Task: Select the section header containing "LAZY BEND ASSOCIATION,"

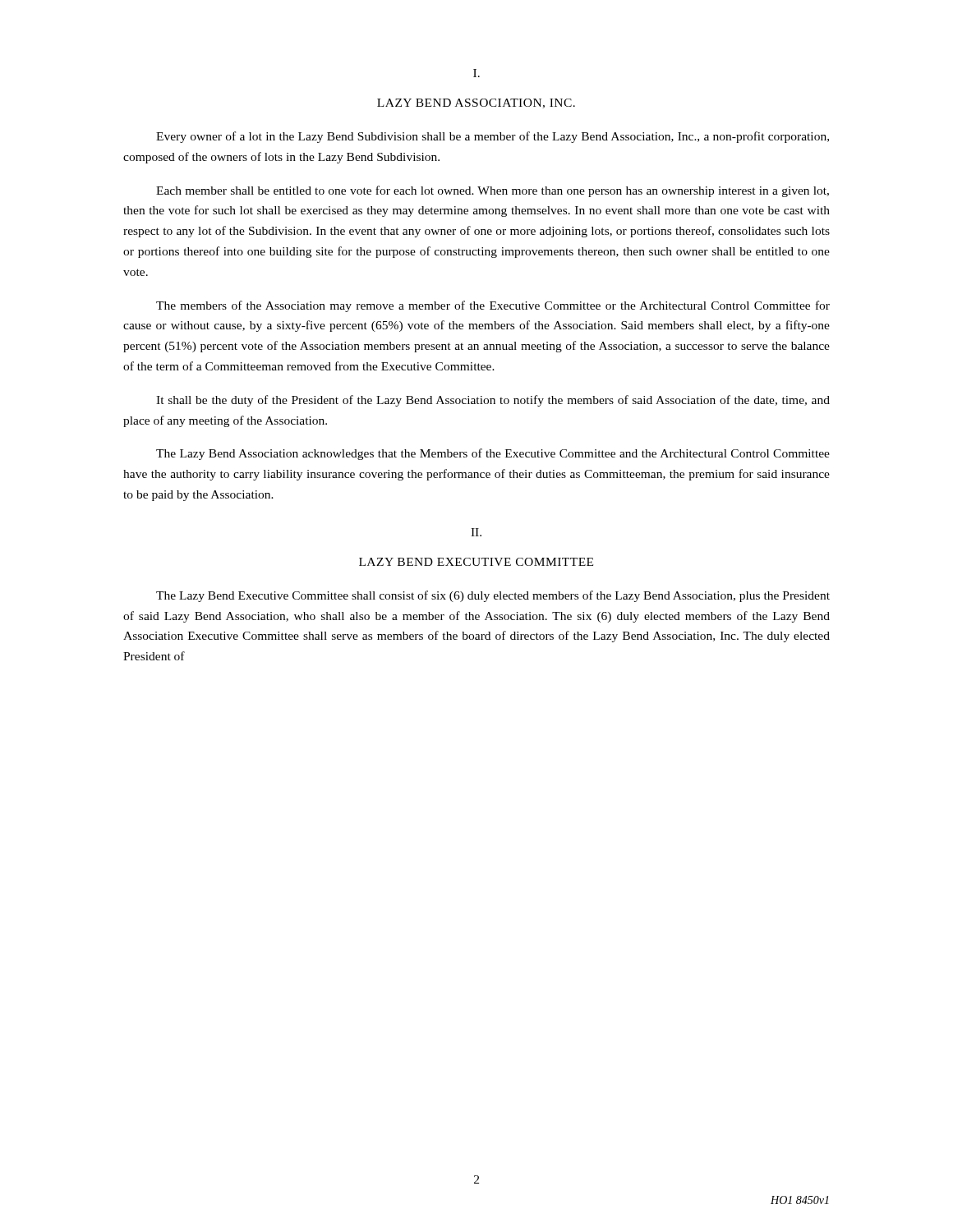Action: click(x=476, y=102)
